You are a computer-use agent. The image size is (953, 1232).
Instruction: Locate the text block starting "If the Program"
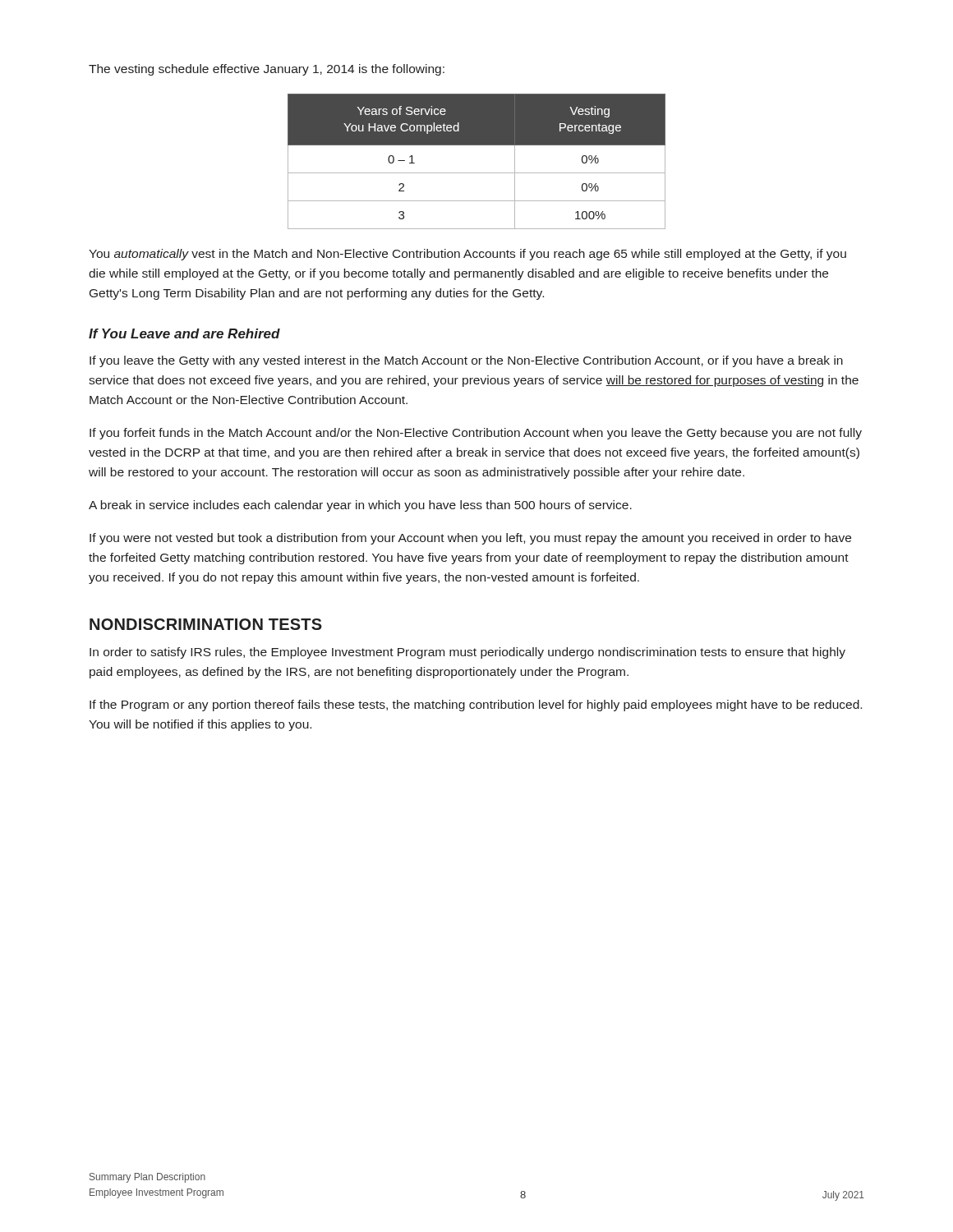coord(476,714)
